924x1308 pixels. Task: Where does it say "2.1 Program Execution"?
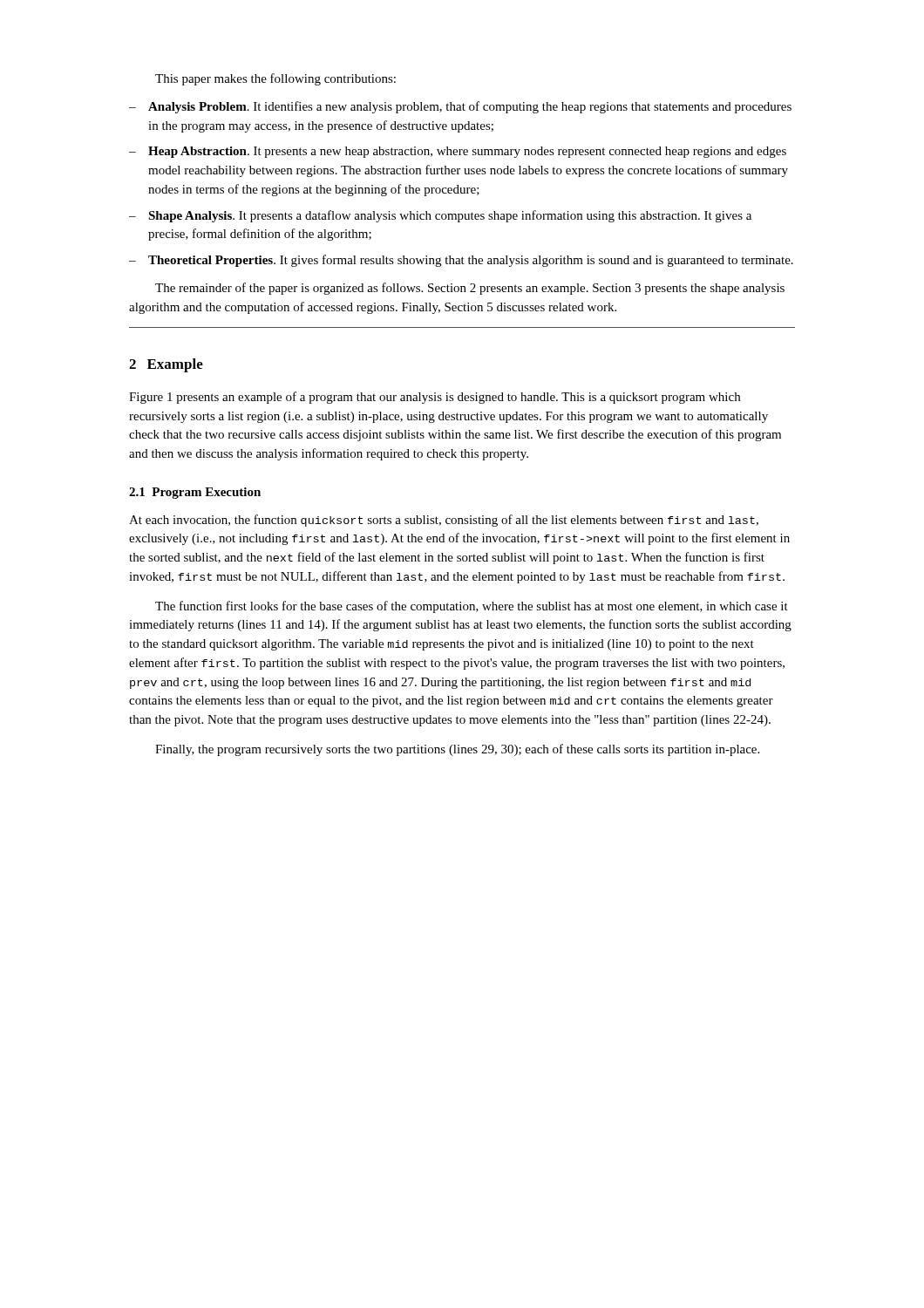195,492
